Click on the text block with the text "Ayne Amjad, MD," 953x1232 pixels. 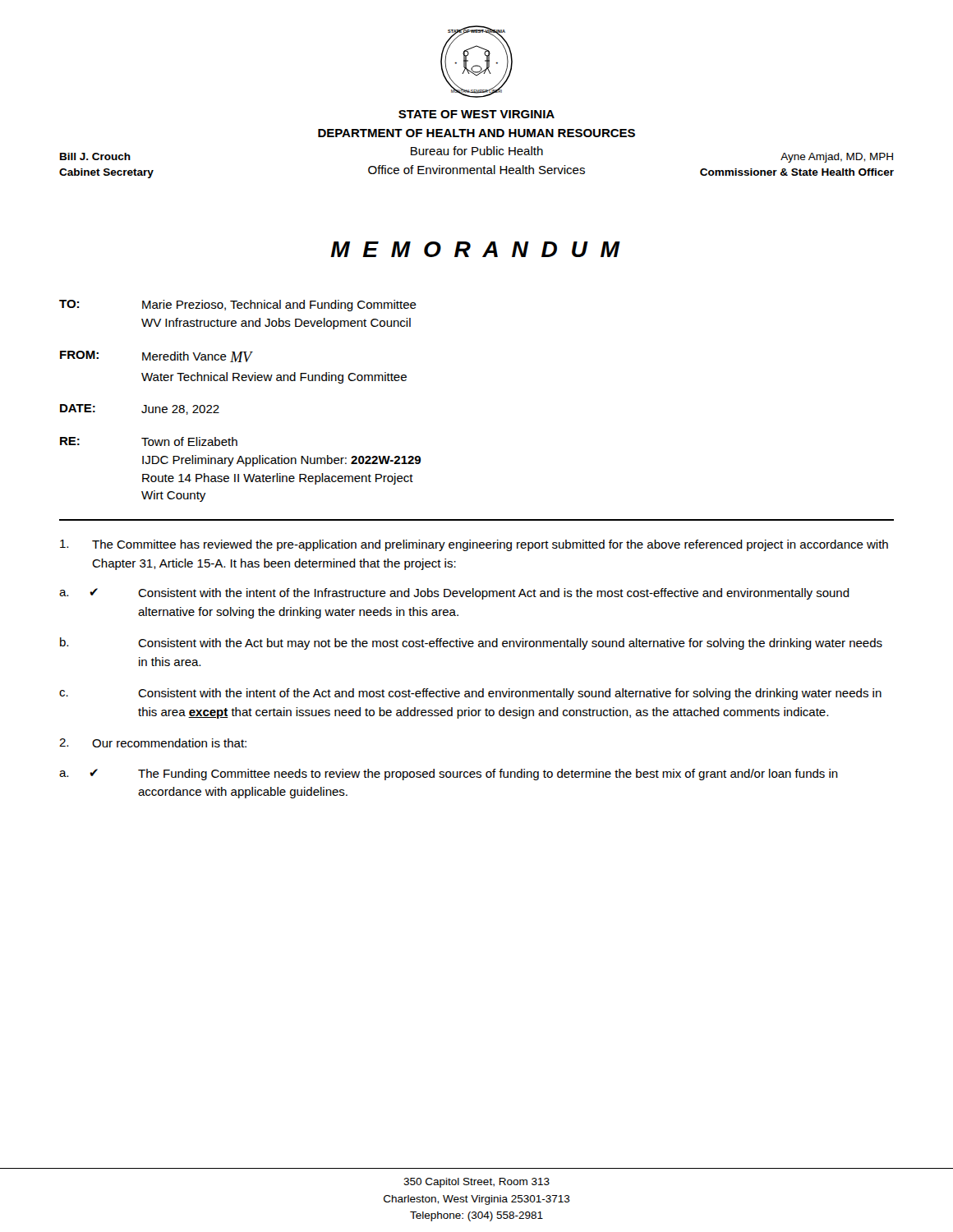coord(797,164)
